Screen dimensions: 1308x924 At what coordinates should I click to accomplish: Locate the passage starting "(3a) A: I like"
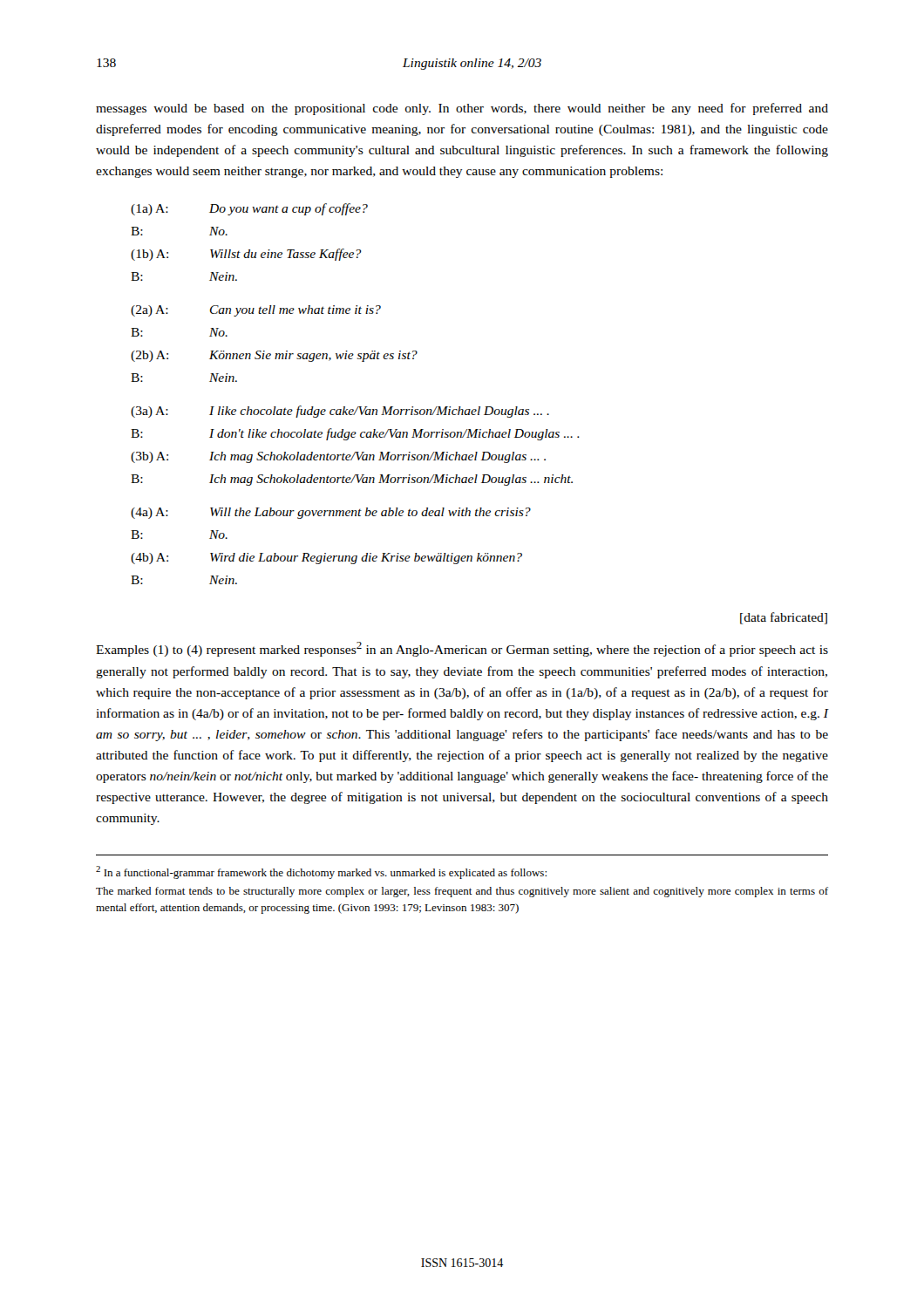[355, 411]
